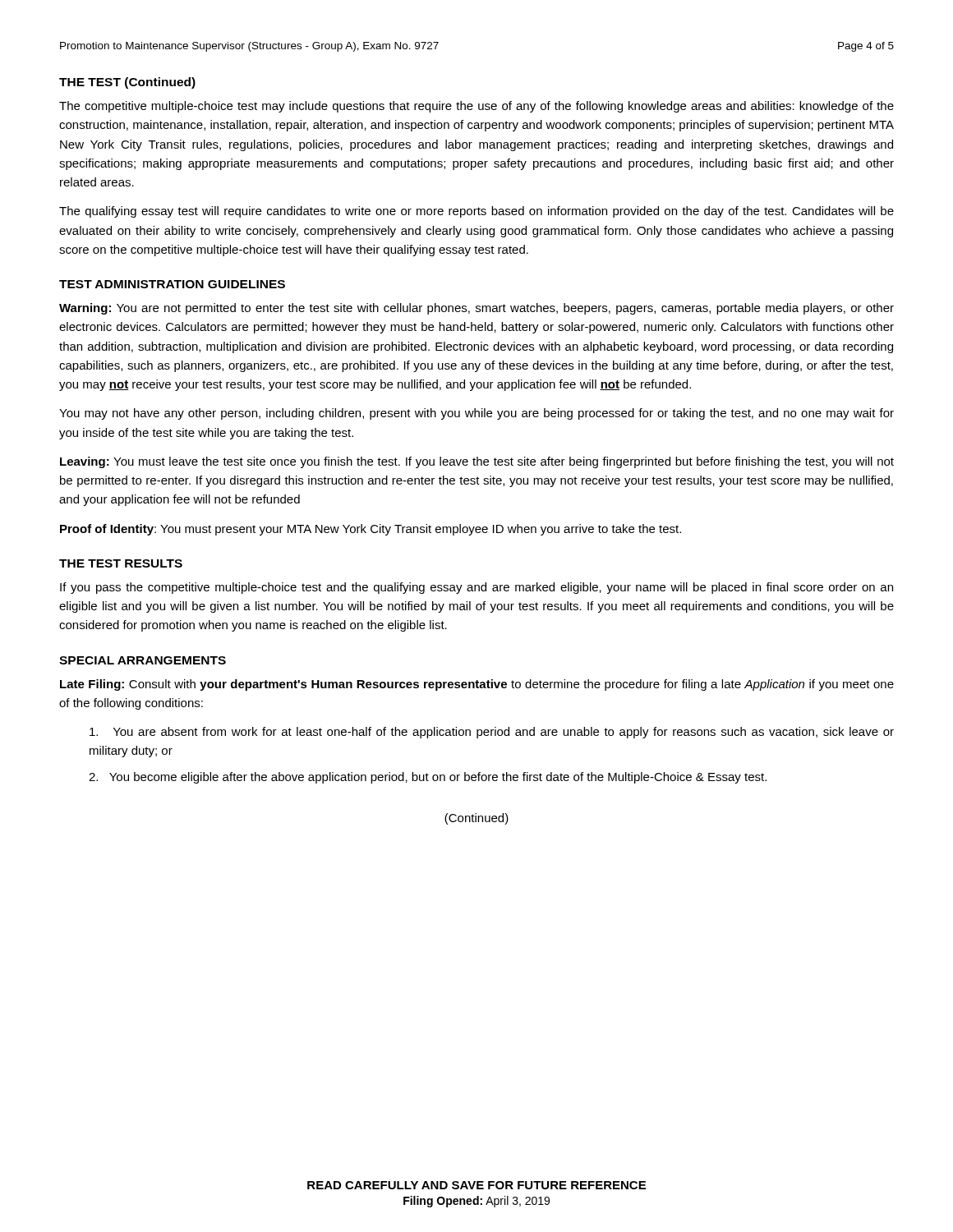Click on the text block containing "Warning: You are not permitted to enter"

476,346
